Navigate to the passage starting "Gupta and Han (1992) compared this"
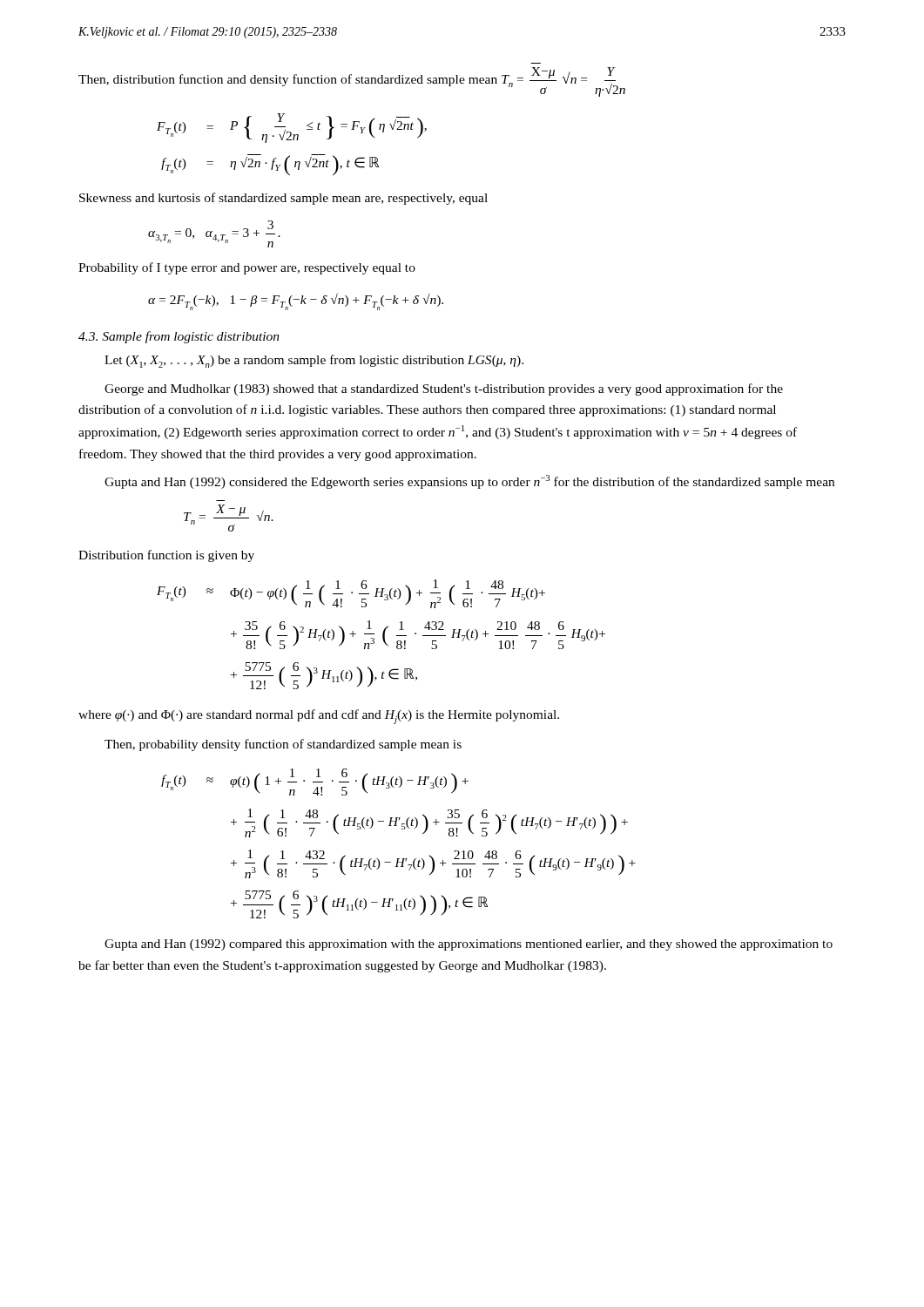The width and height of the screenshot is (924, 1307). click(456, 954)
